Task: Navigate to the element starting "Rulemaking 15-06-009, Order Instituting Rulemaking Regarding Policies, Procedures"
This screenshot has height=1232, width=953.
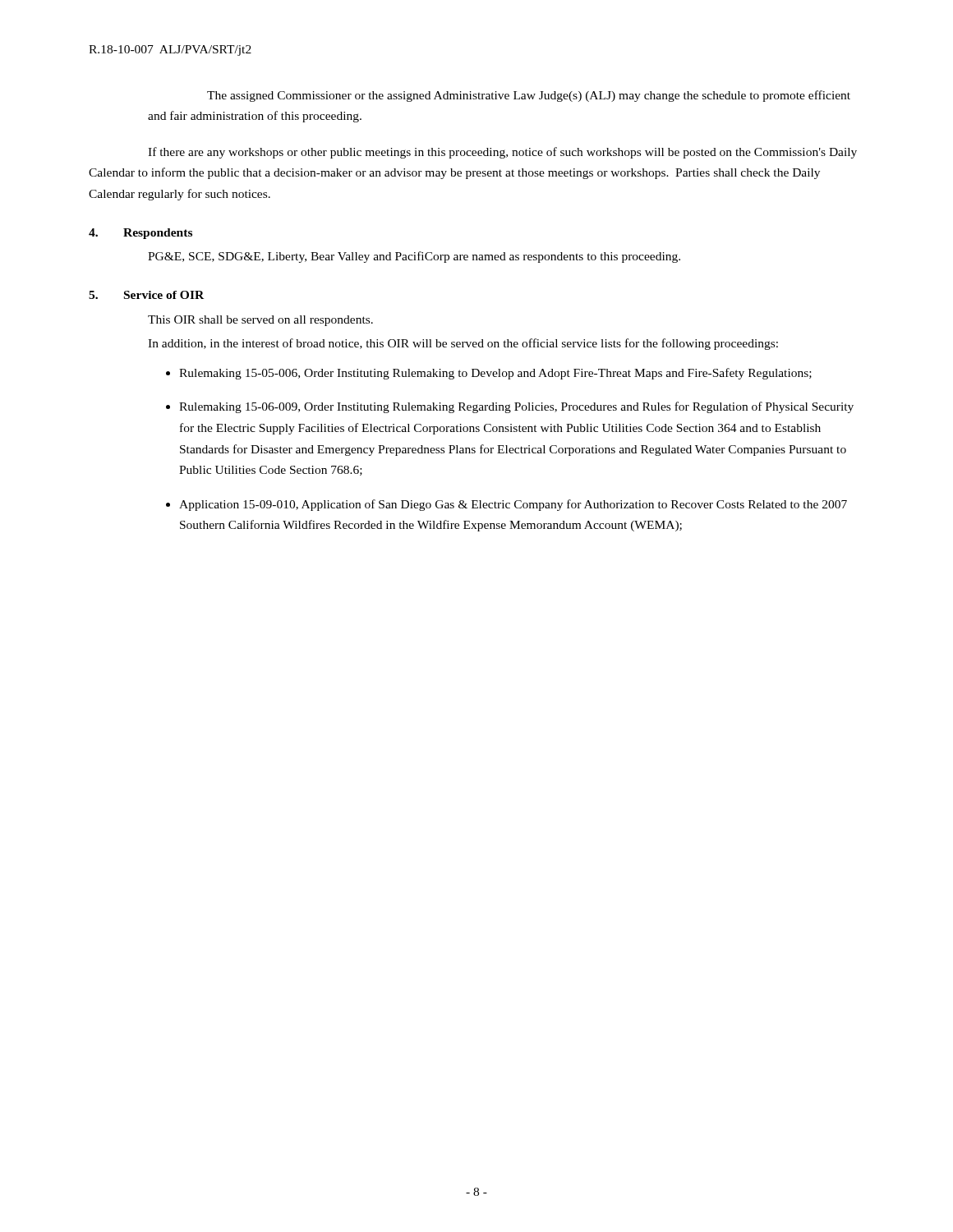Action: click(x=516, y=438)
